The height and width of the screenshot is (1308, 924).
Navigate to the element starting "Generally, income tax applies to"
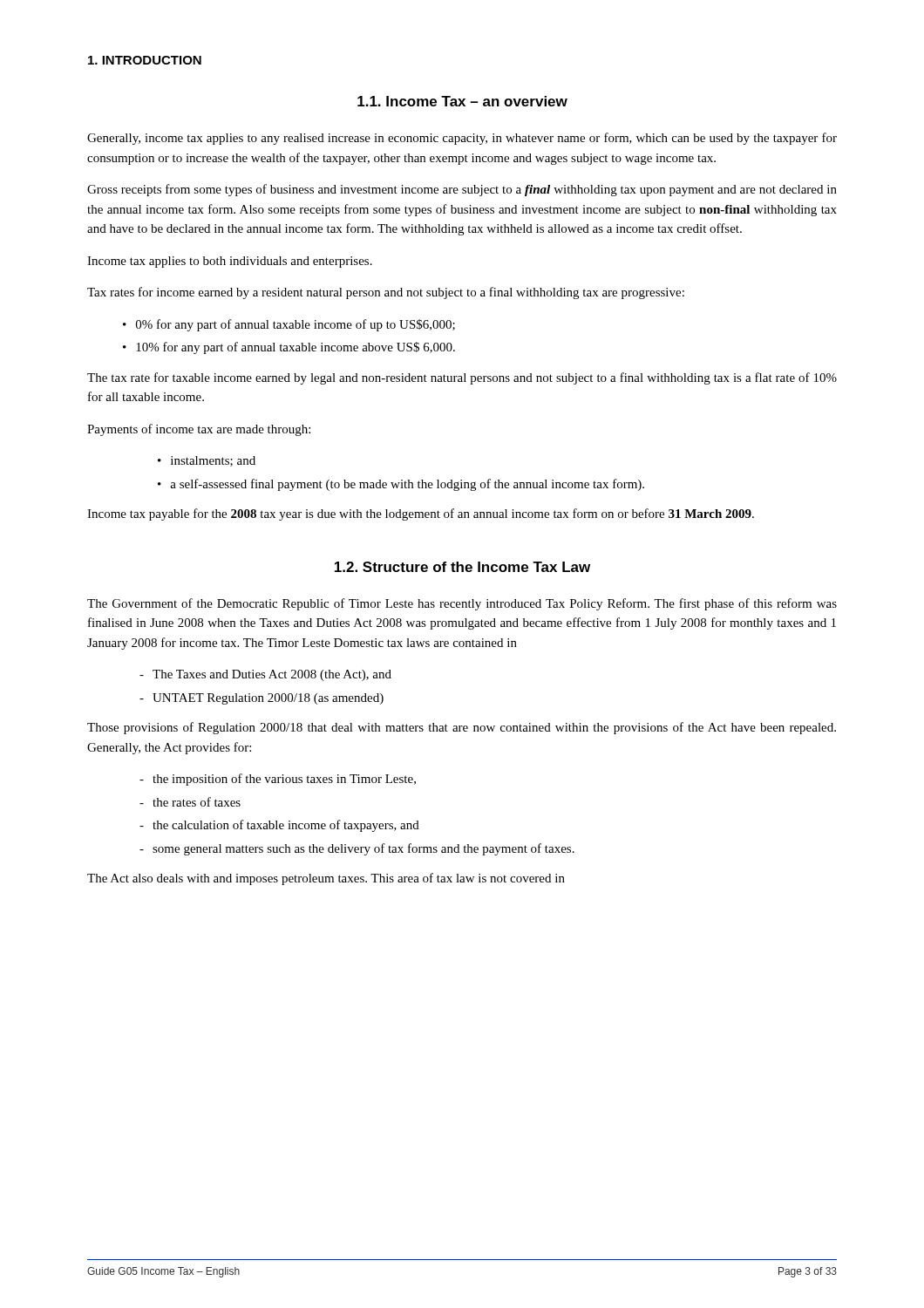tap(462, 148)
